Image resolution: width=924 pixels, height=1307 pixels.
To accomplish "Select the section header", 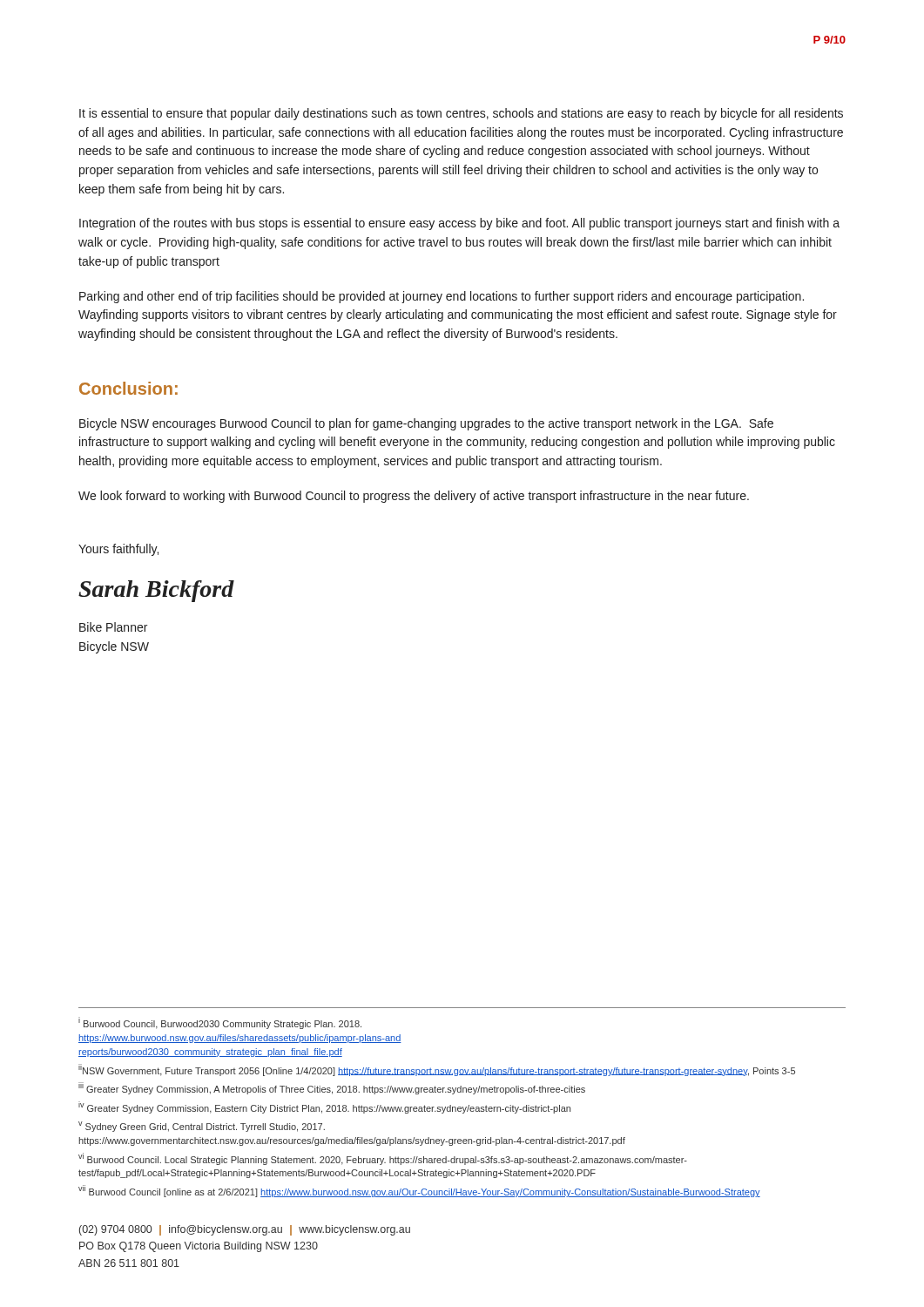I will 129,388.
